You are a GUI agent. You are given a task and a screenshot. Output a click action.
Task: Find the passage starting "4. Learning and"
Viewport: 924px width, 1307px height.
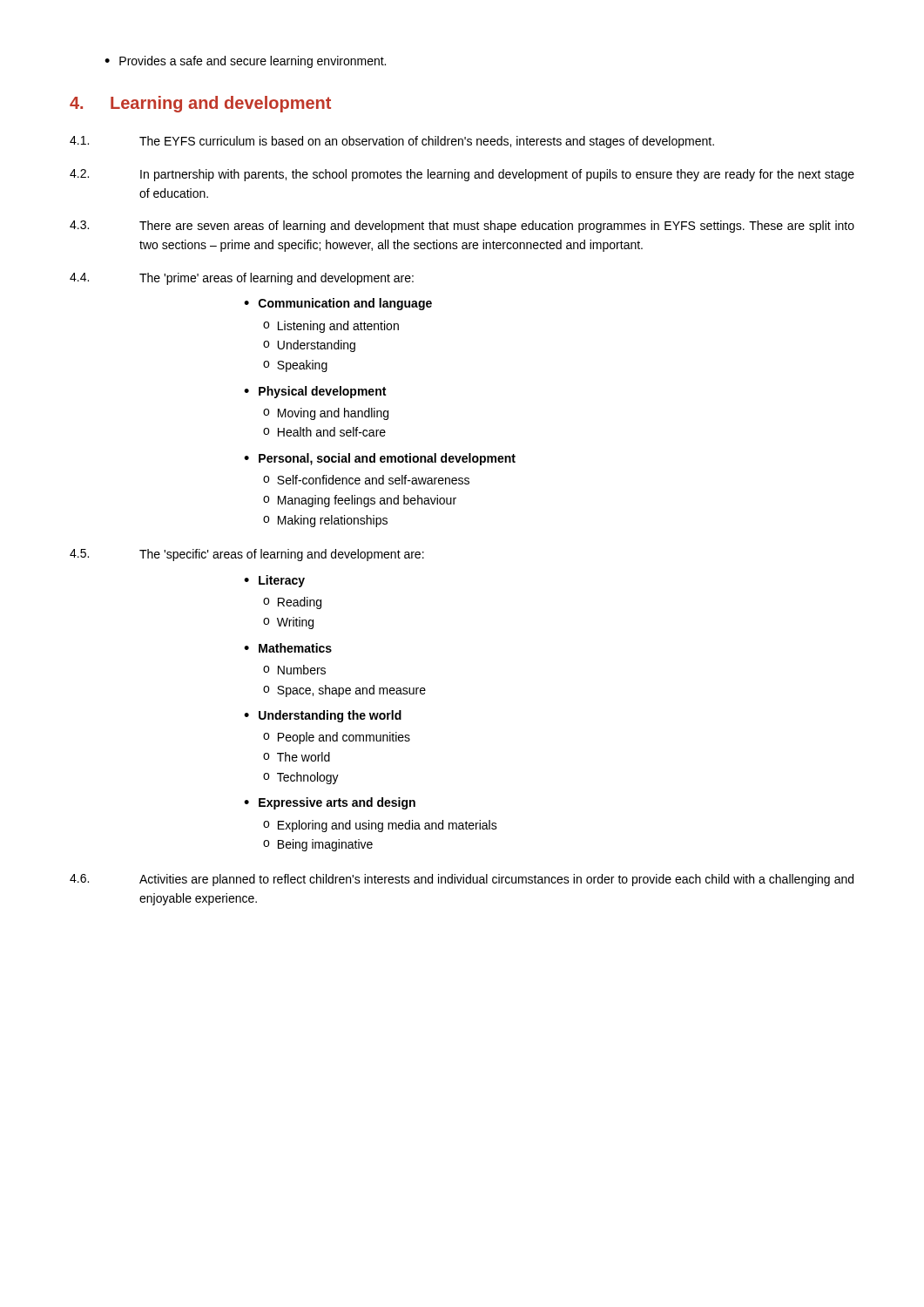(201, 103)
